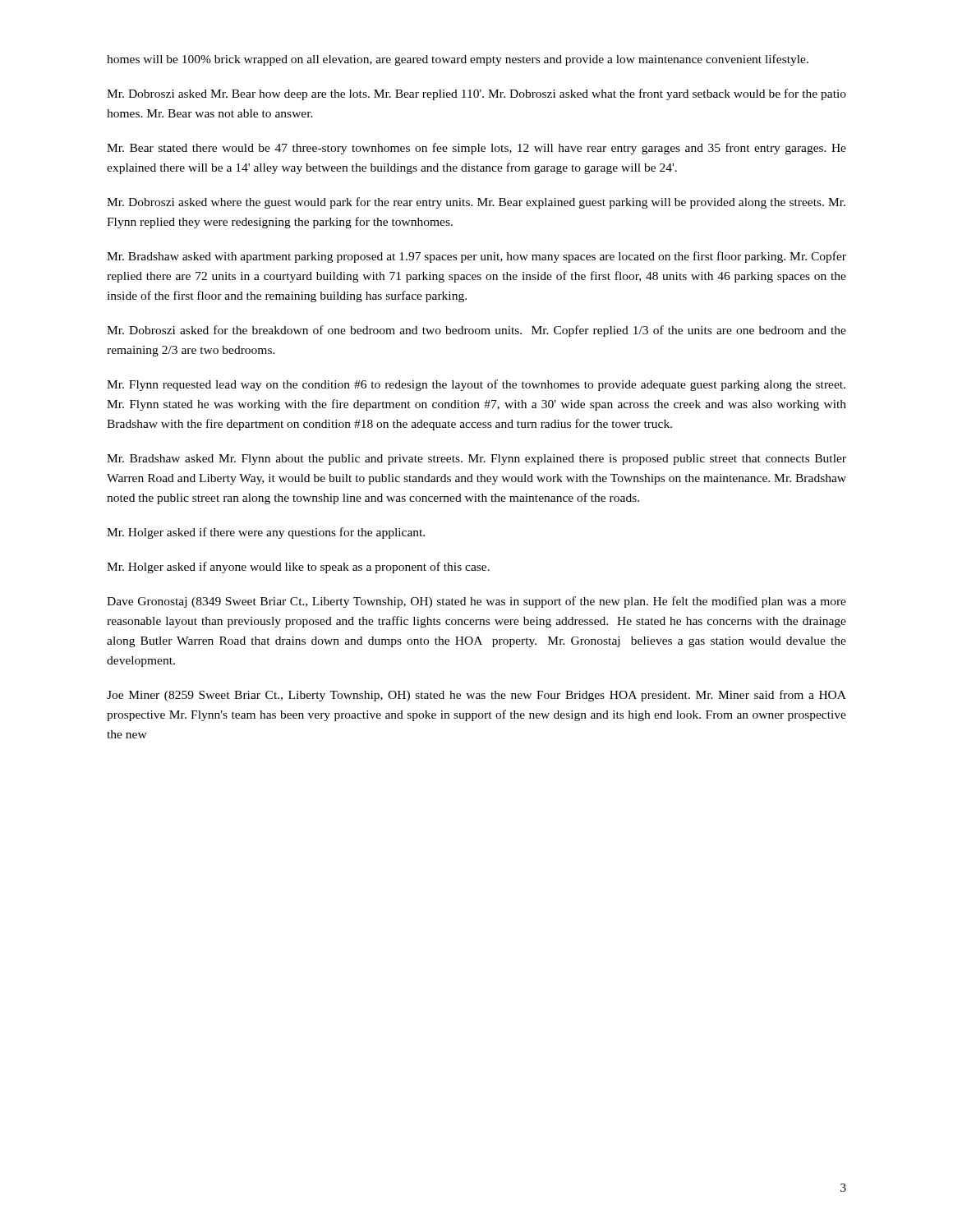Click on the block starting "Dave Gronostaj (8349 Sweet"
The image size is (953, 1232).
pos(476,631)
